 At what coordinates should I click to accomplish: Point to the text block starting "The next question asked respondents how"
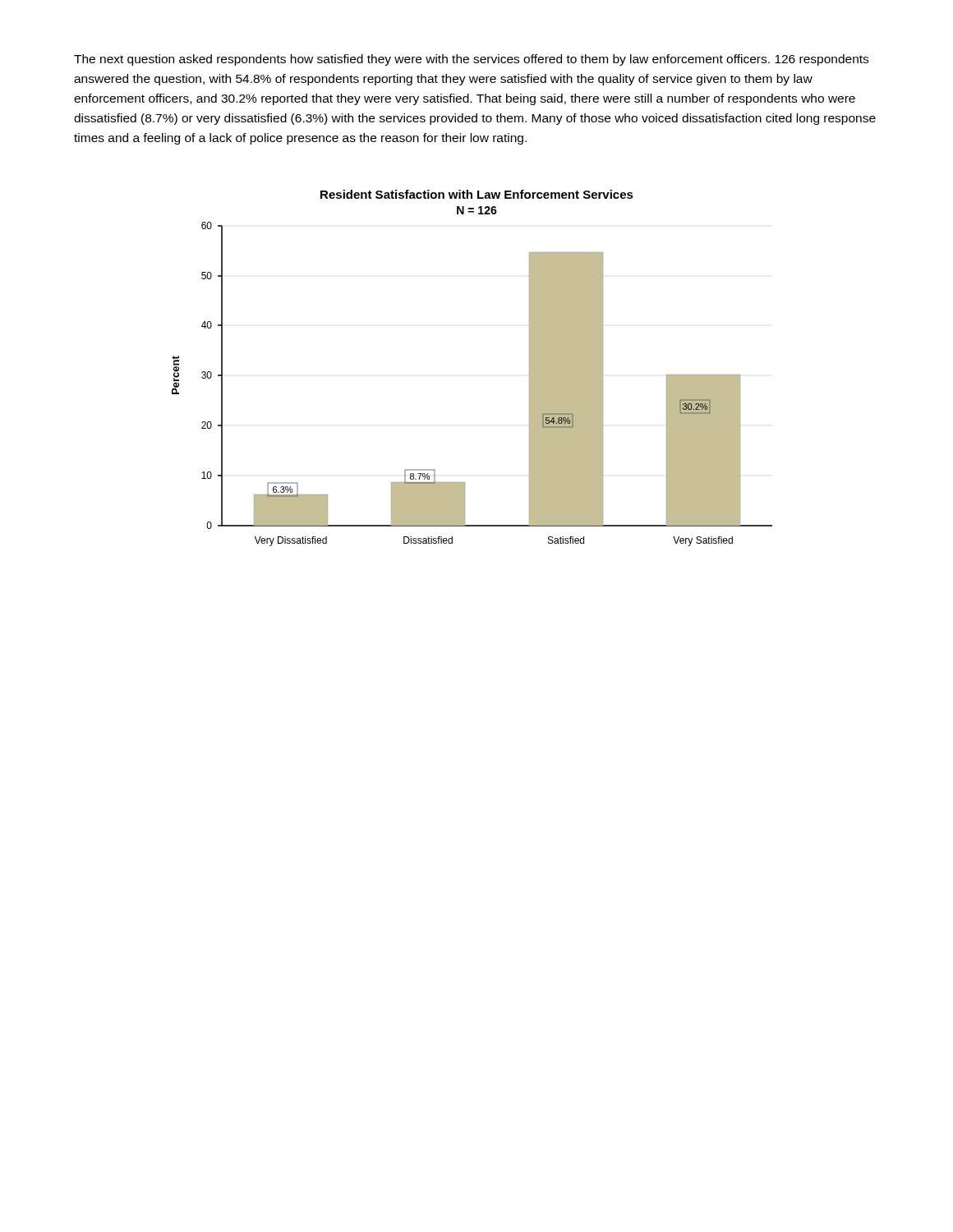[475, 98]
